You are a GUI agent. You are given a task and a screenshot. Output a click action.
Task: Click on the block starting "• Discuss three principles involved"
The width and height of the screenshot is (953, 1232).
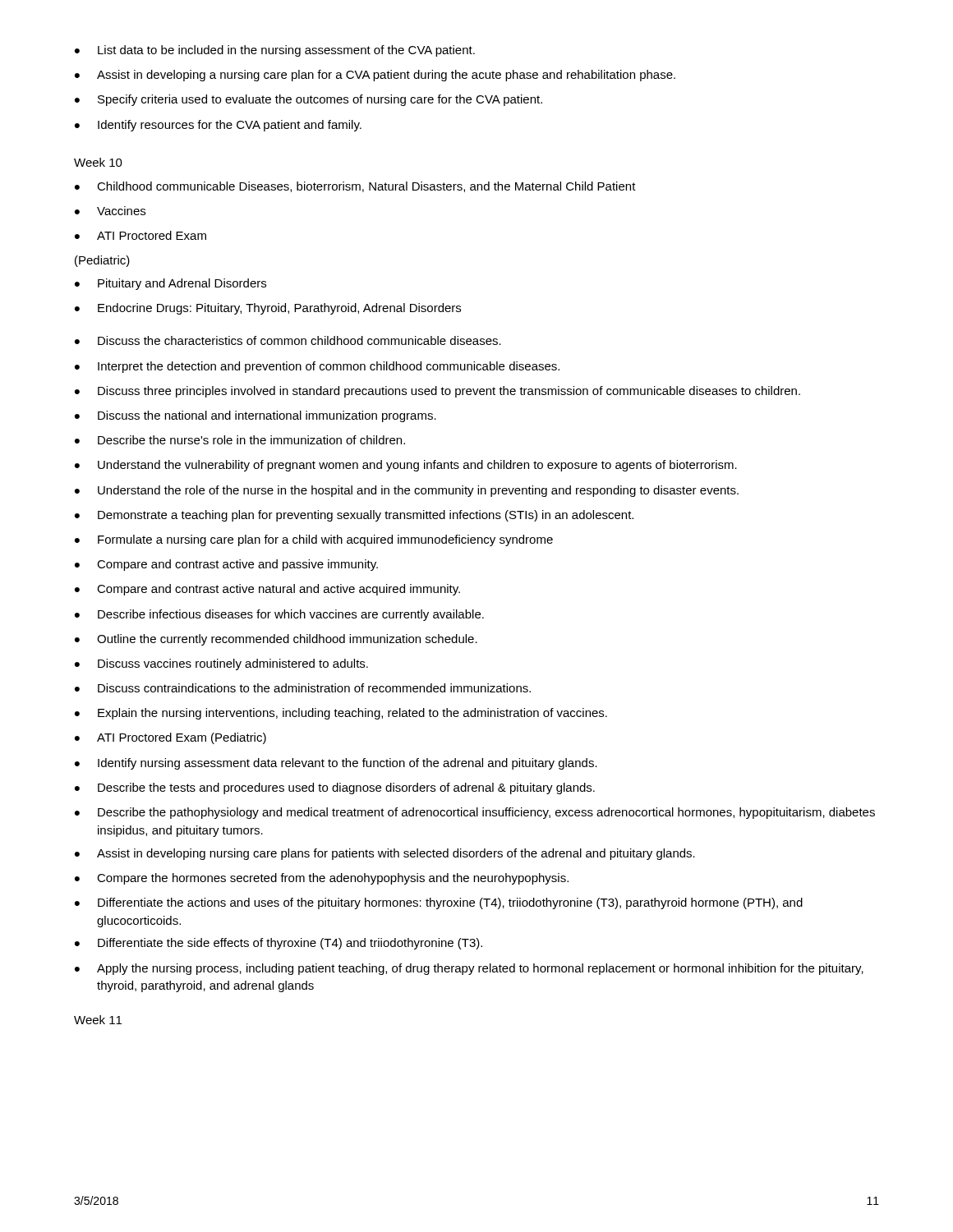(476, 392)
